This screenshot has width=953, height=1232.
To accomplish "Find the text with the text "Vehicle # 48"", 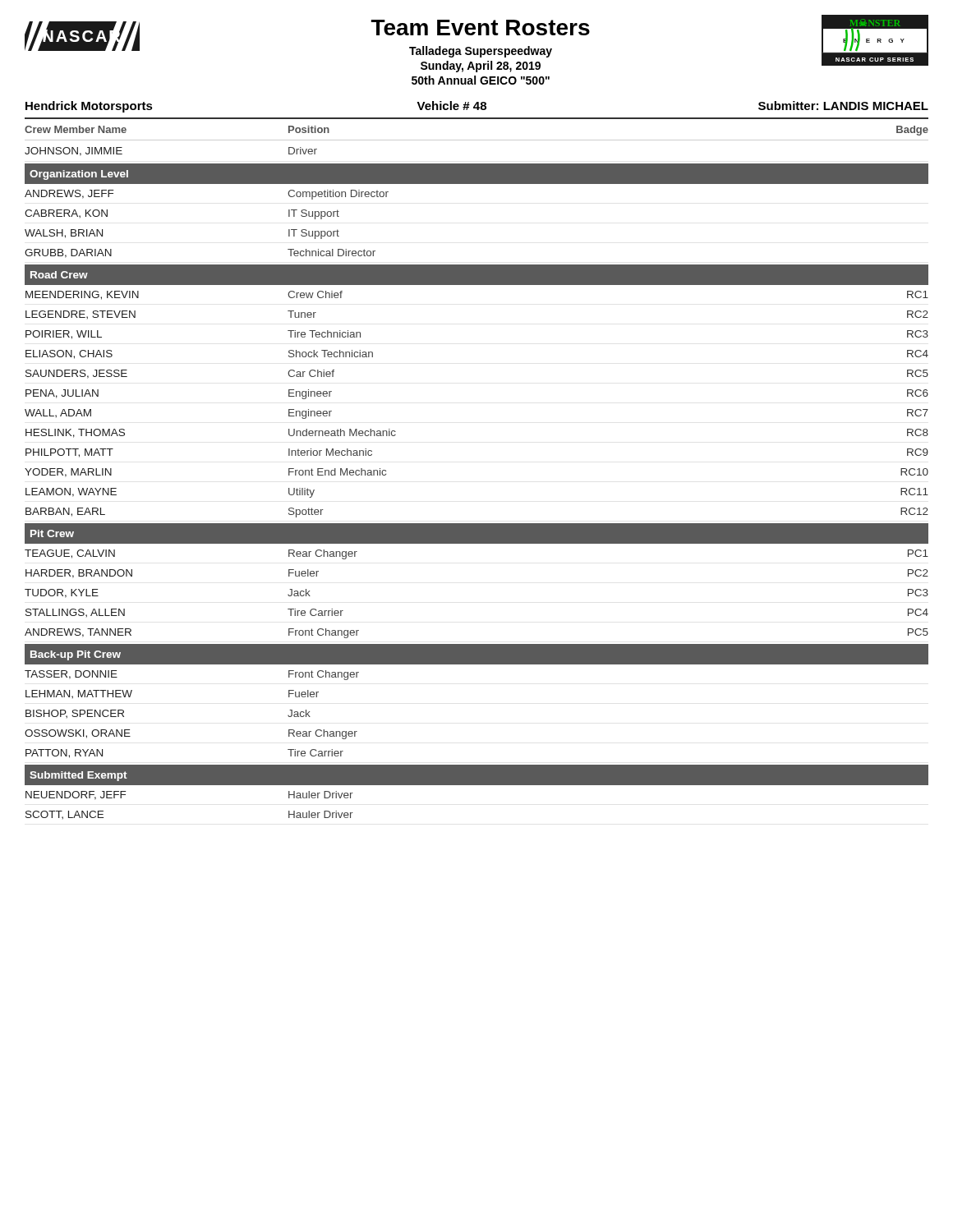I will [x=452, y=106].
